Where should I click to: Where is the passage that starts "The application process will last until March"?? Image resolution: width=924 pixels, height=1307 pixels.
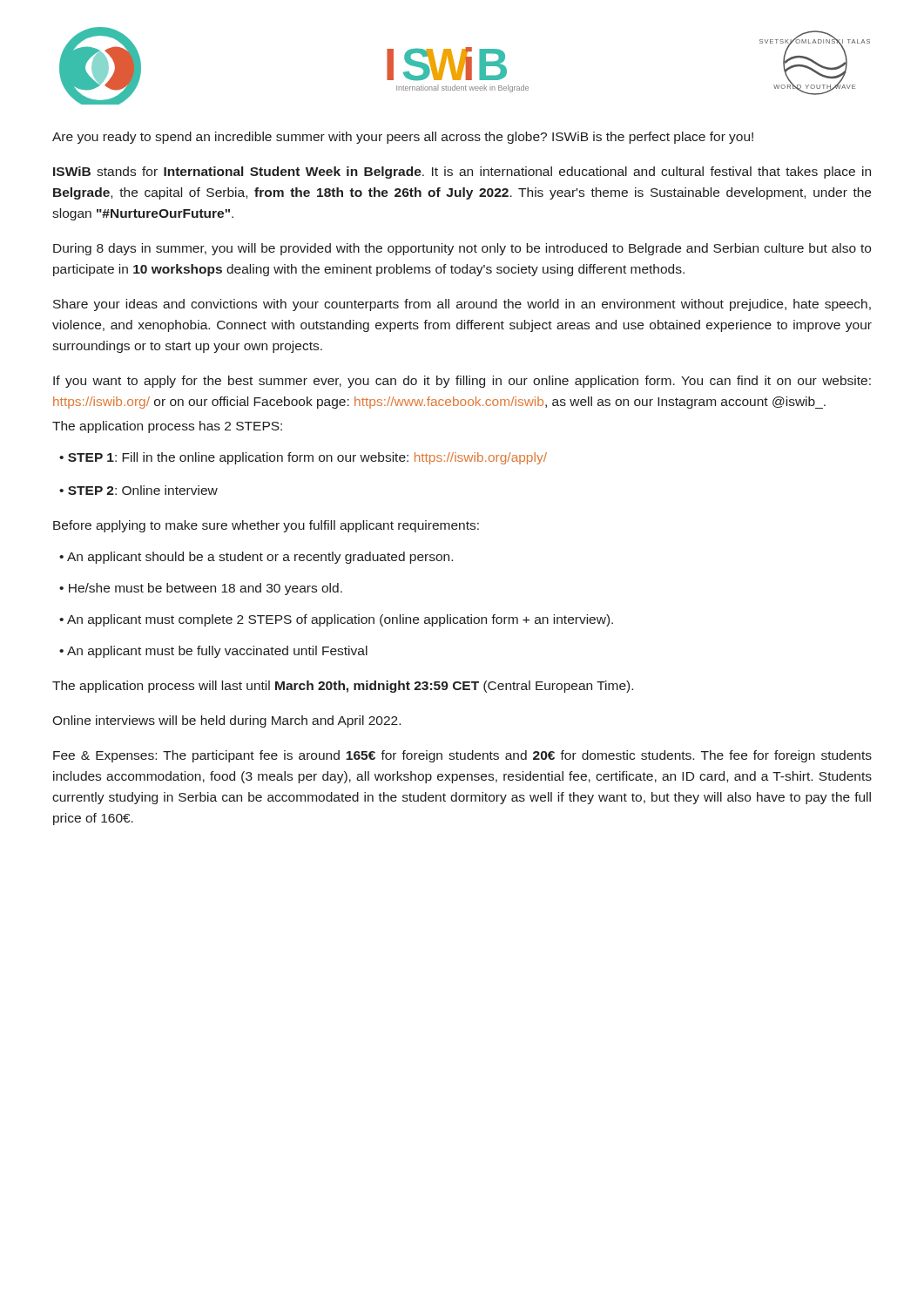pyautogui.click(x=343, y=686)
